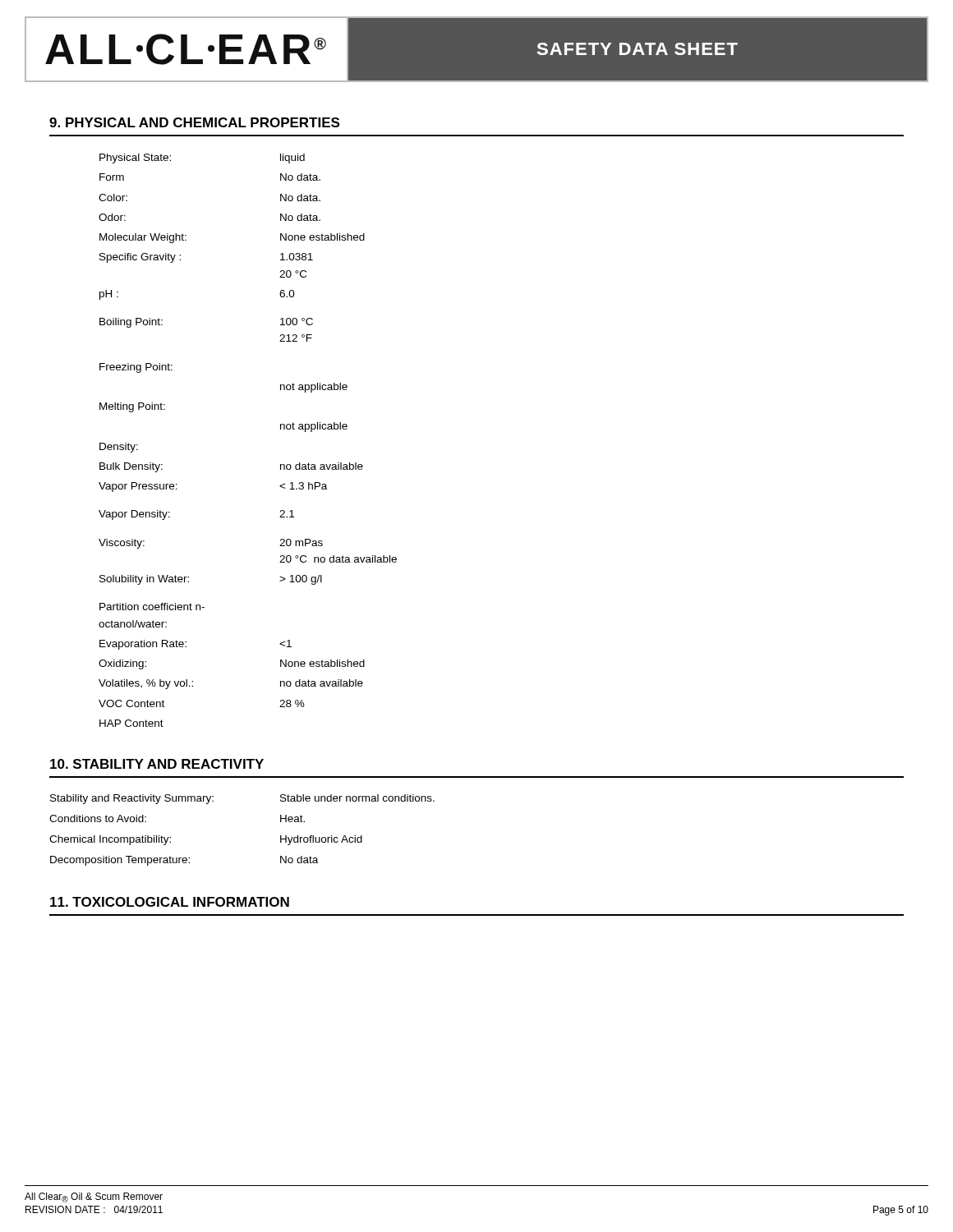Locate the section header with the text "9. PHYSICAL AND CHEMICAL PROPERTIES"
Viewport: 953px width, 1232px height.
coord(476,123)
